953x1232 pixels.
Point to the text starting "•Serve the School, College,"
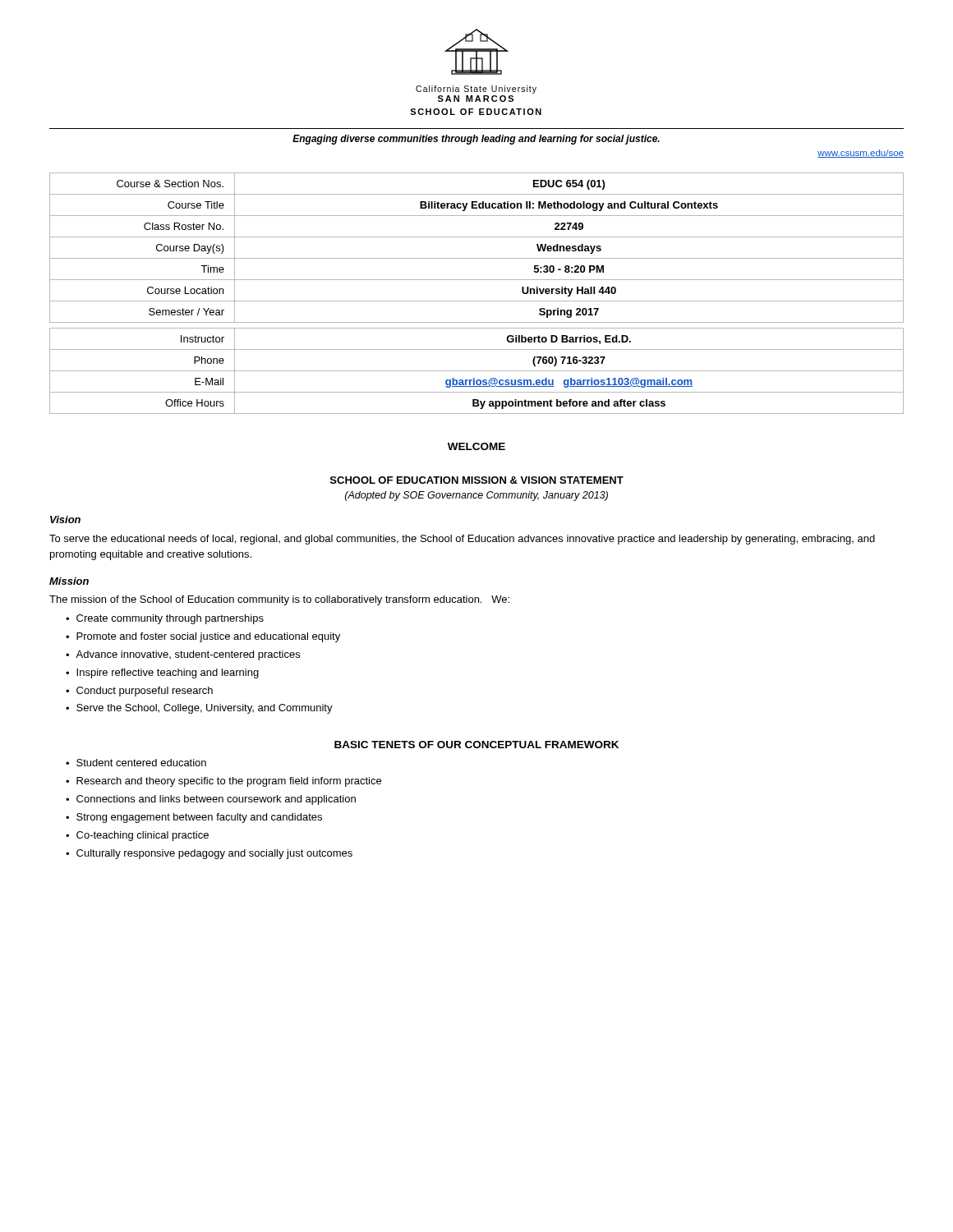199,709
